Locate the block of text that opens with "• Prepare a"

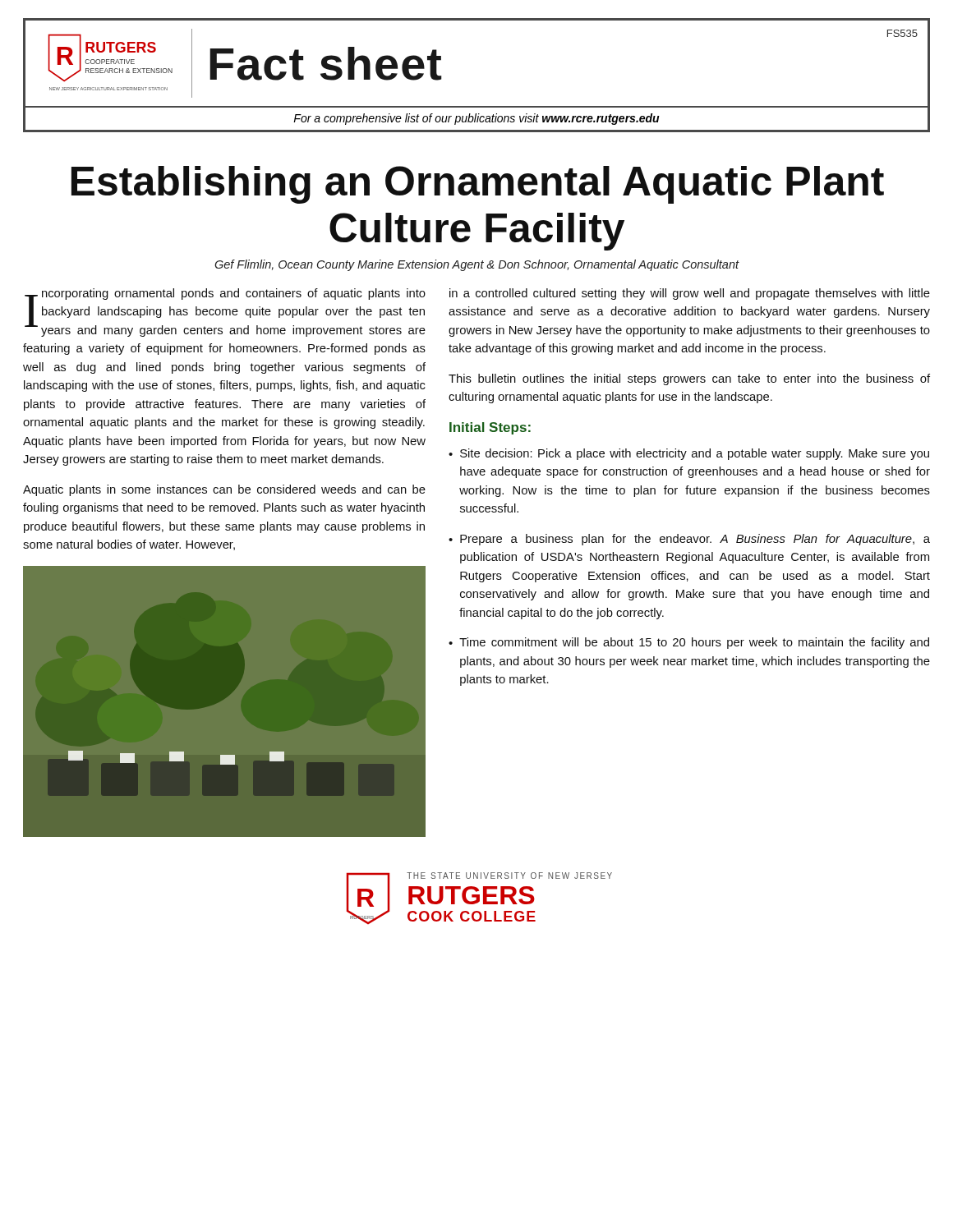[689, 576]
